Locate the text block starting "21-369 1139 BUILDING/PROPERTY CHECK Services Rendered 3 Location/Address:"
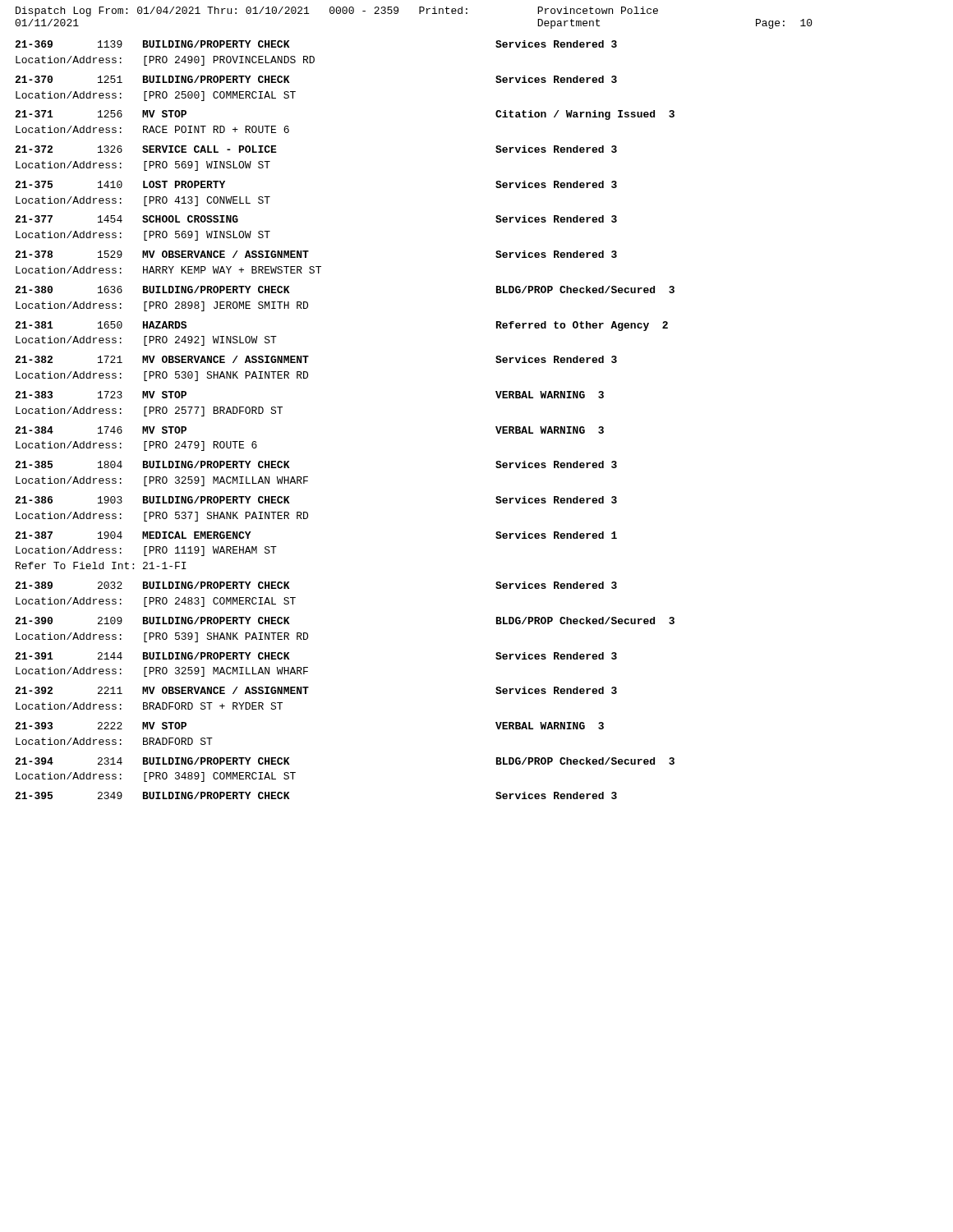The width and height of the screenshot is (953, 1232). click(37, 44)
